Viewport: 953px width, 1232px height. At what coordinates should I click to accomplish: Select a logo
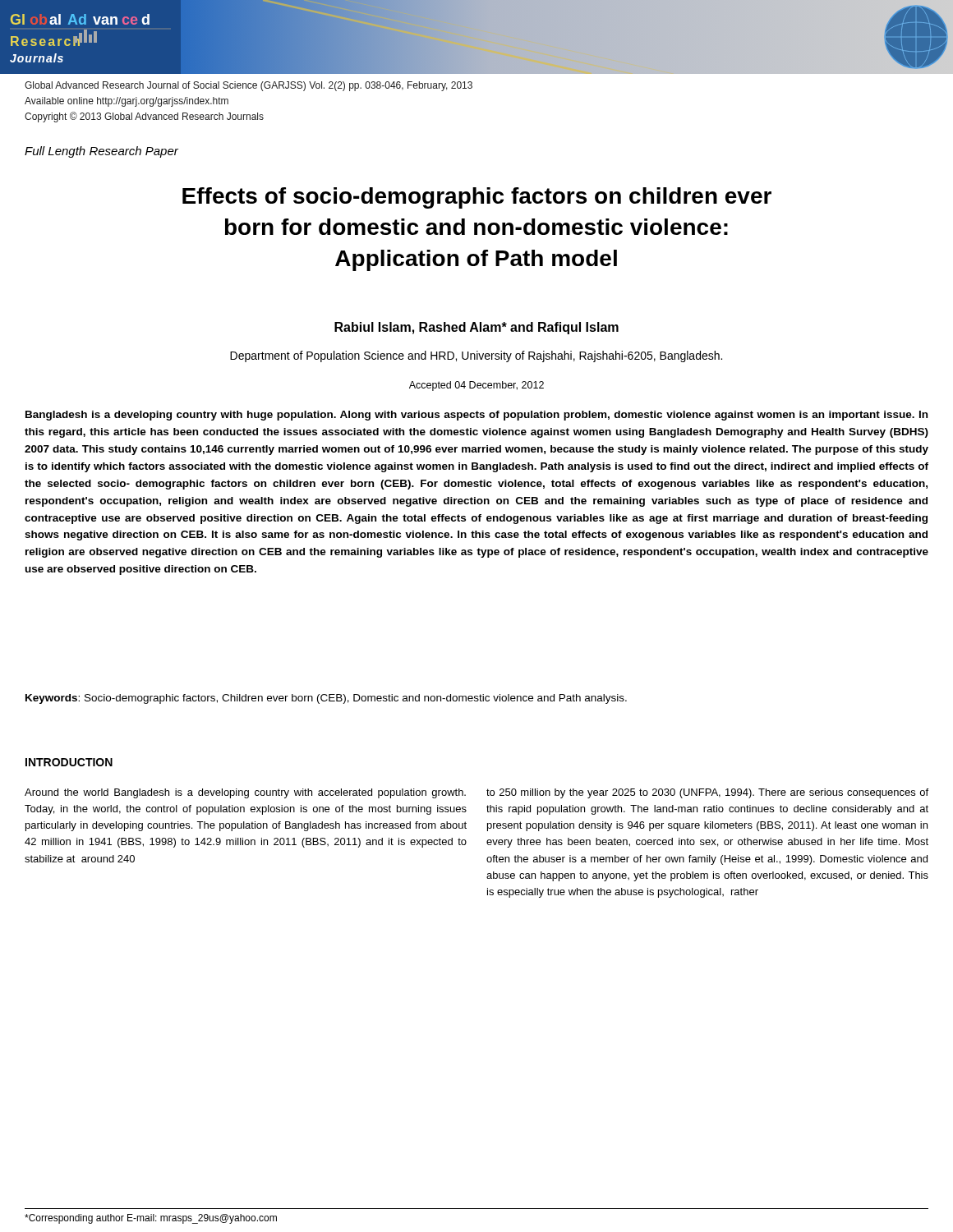(x=476, y=37)
